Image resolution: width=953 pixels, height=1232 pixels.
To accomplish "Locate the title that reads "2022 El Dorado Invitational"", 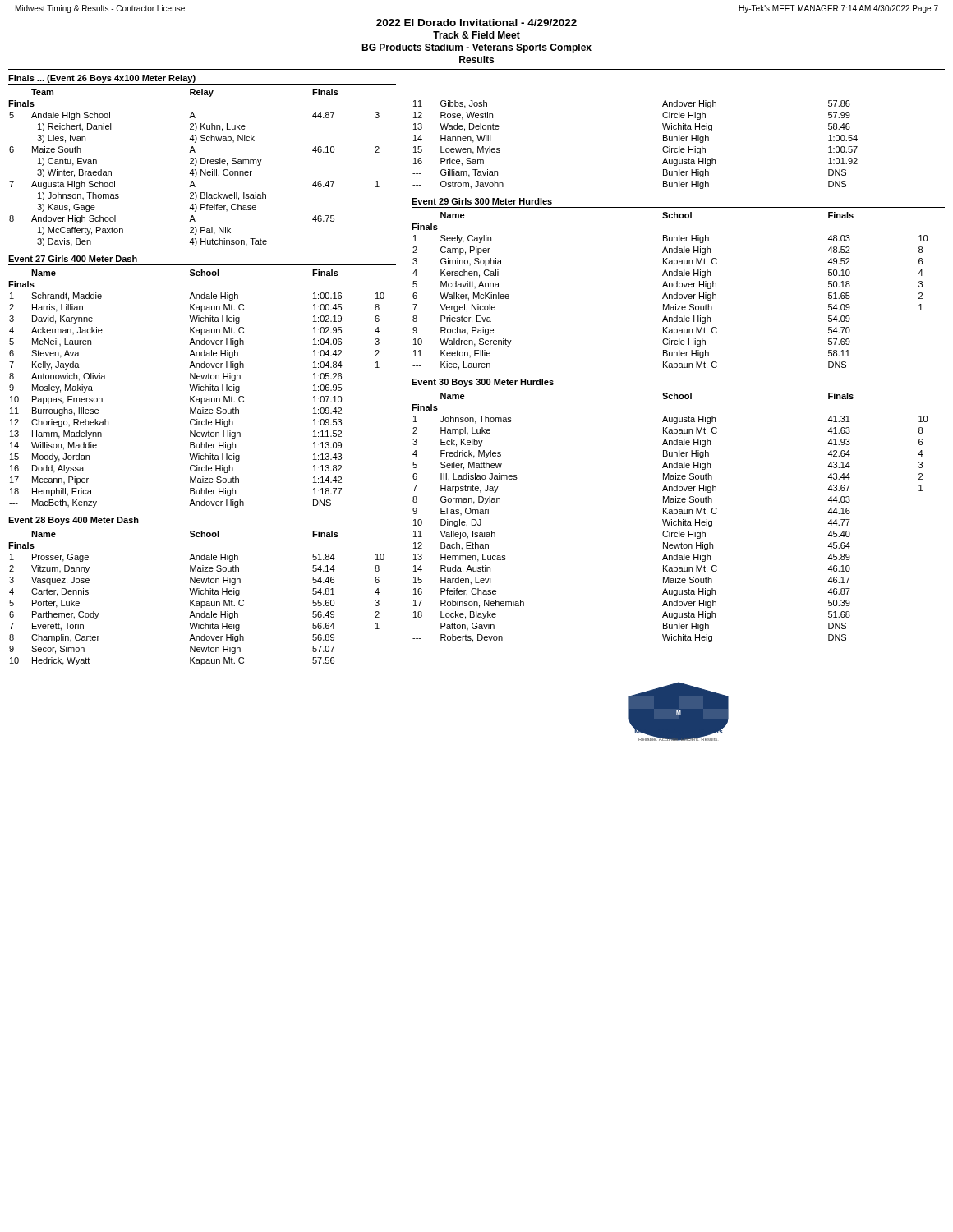I will click(x=476, y=23).
